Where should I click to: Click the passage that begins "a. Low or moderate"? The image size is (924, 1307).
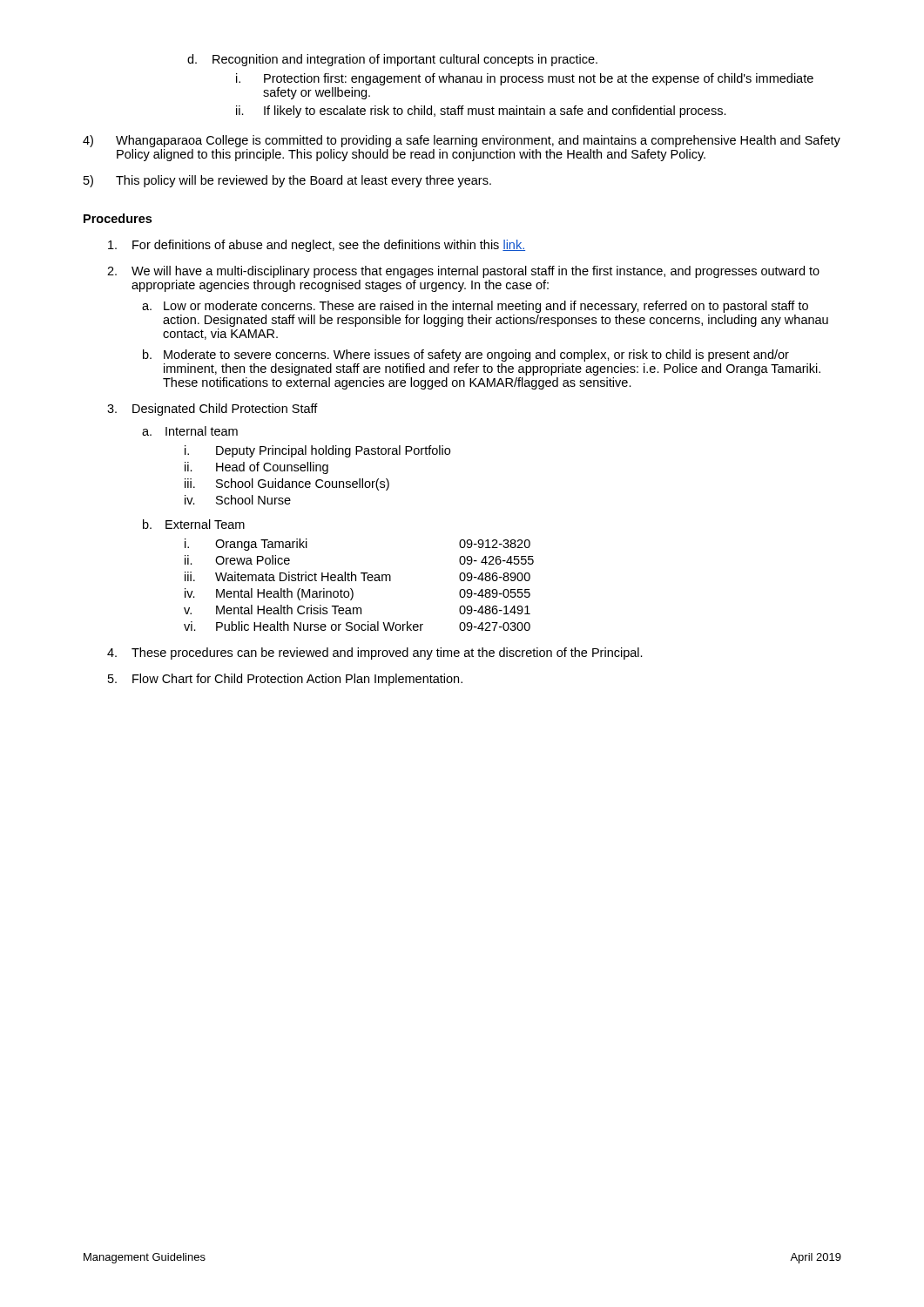492,320
